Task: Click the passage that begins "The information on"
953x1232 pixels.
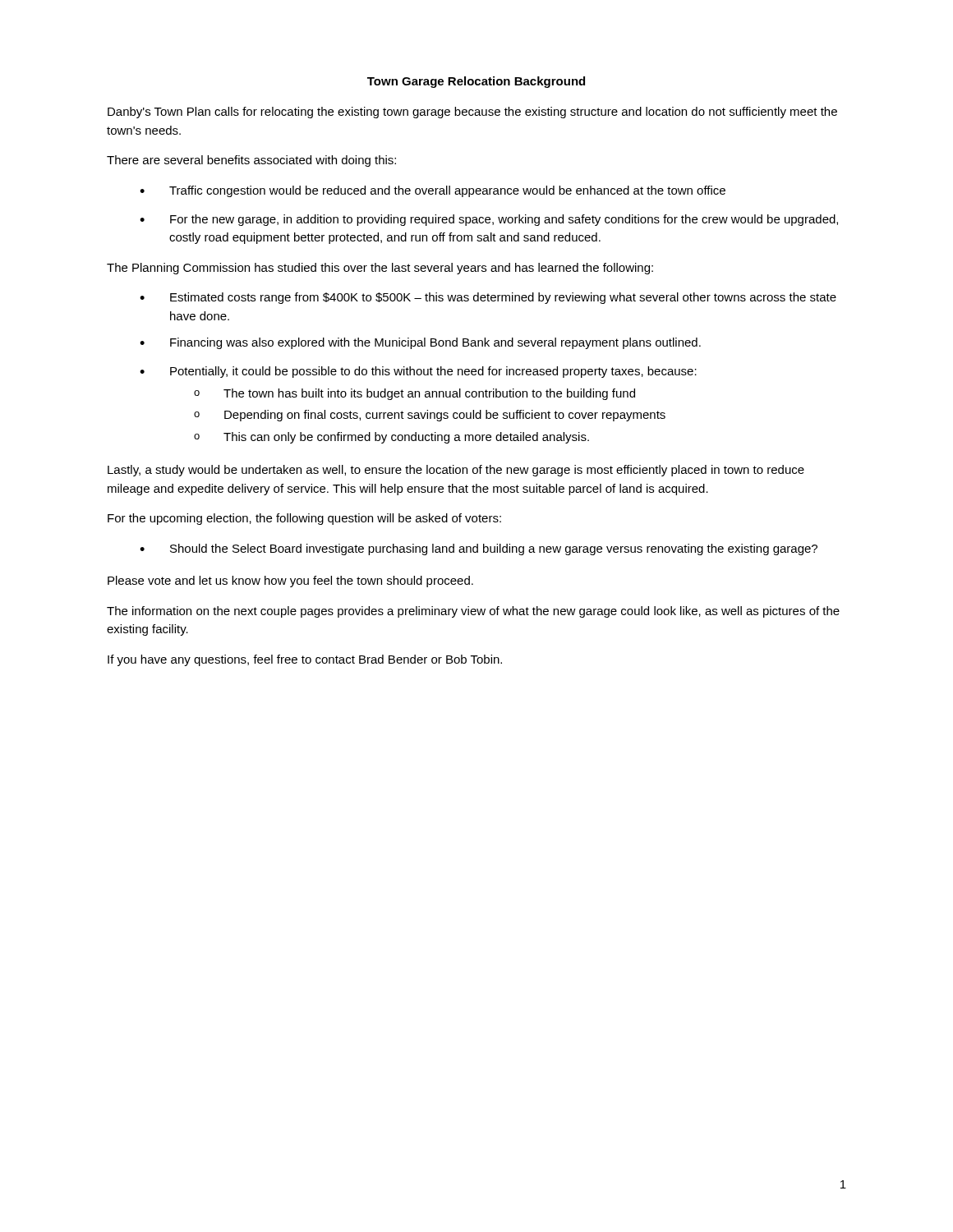Action: point(473,620)
